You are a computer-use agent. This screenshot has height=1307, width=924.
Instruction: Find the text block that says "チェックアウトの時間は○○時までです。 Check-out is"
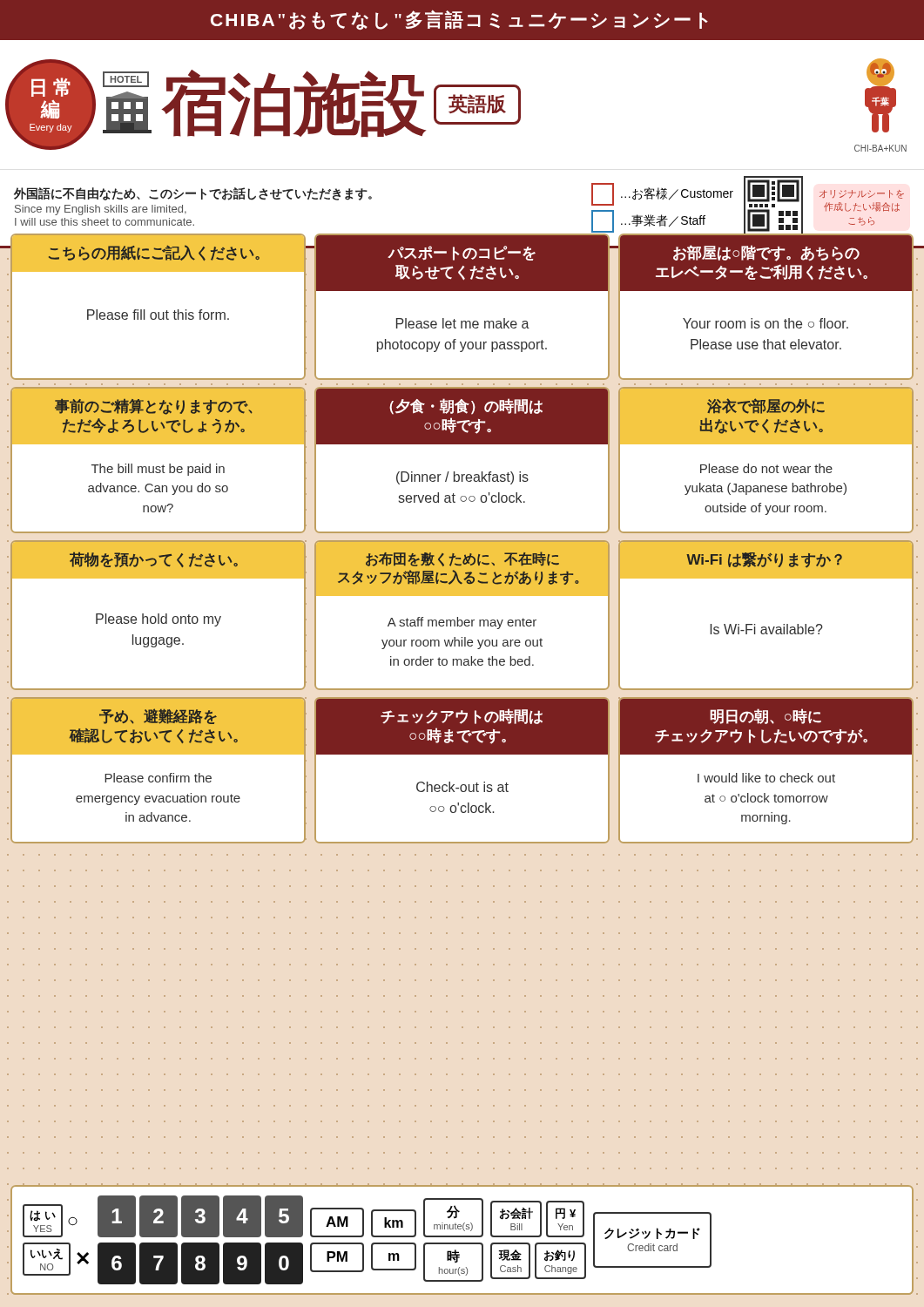(x=462, y=770)
